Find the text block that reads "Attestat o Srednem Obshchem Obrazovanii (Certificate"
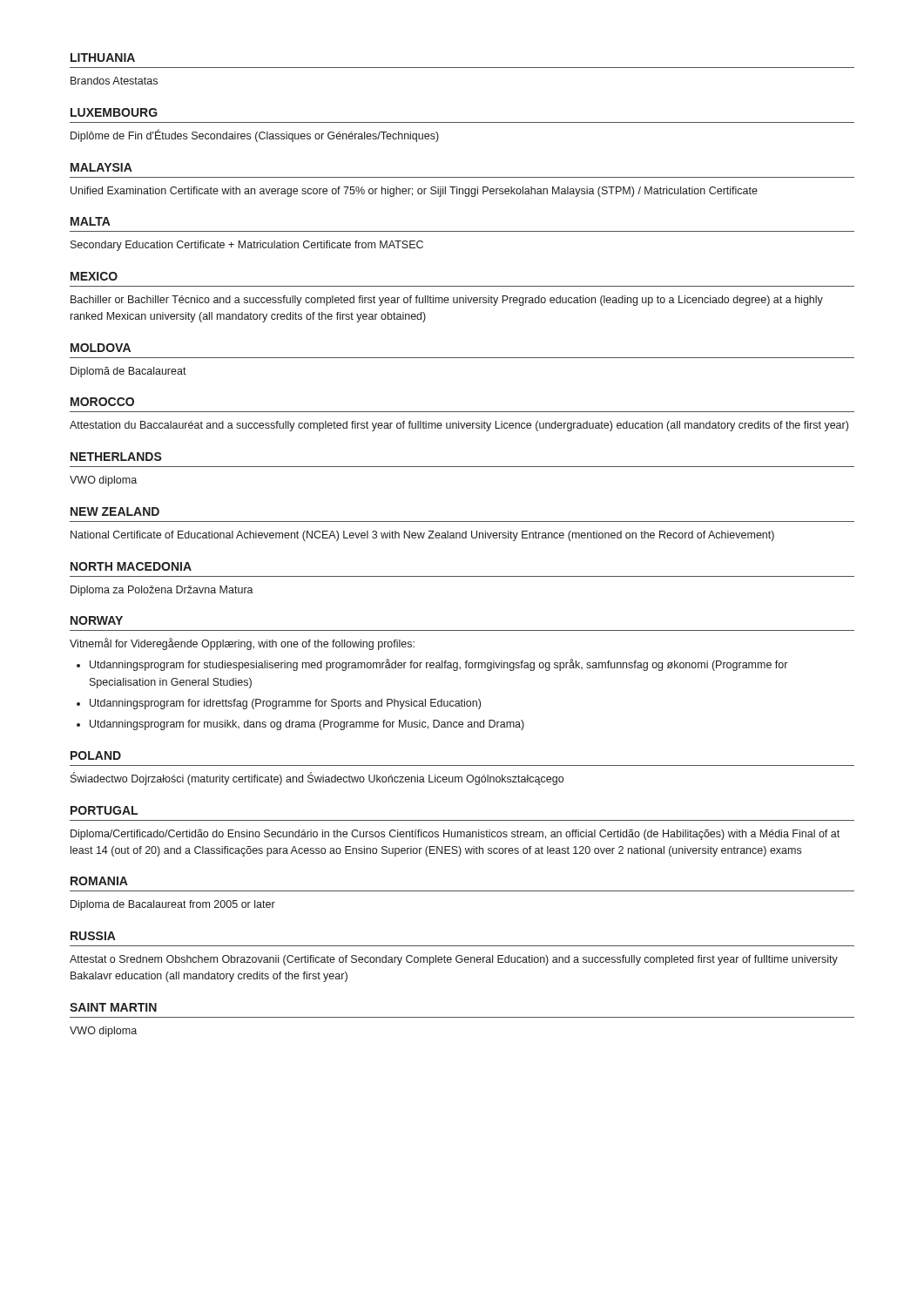The width and height of the screenshot is (924, 1307). (x=462, y=968)
